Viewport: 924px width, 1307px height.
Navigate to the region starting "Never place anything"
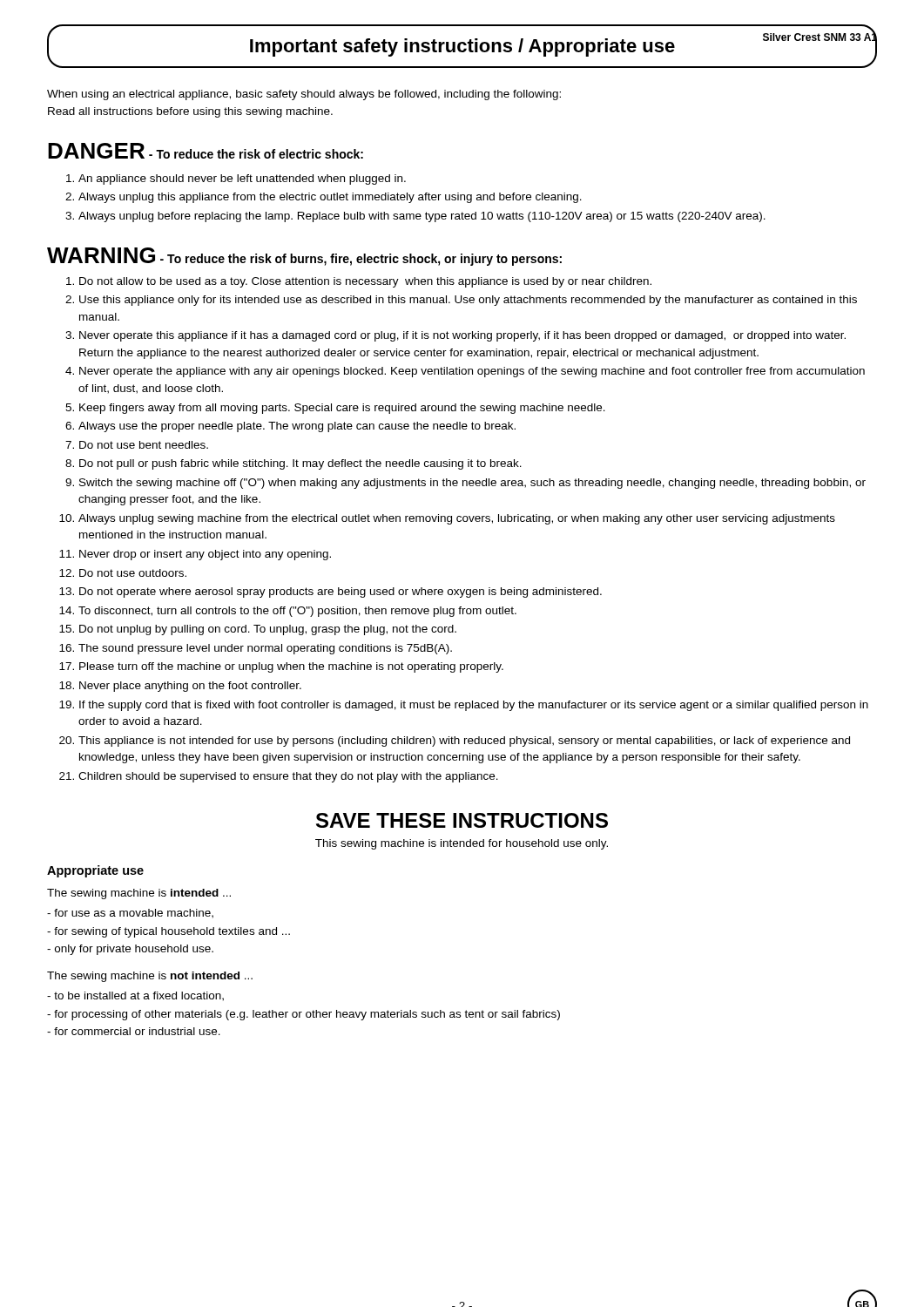click(x=190, y=685)
